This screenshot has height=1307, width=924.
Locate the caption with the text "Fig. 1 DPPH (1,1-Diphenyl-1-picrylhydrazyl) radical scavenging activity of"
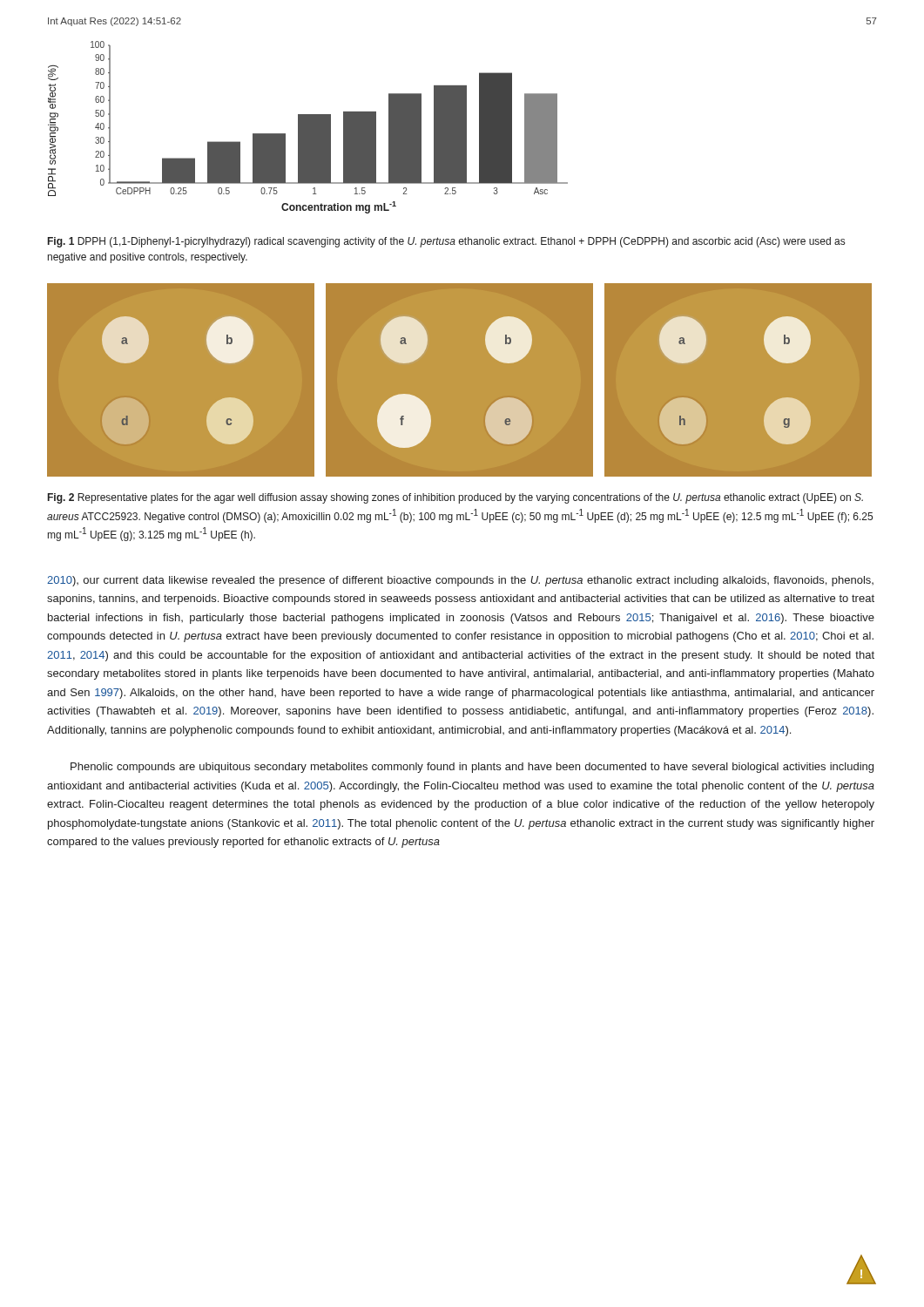pos(446,249)
